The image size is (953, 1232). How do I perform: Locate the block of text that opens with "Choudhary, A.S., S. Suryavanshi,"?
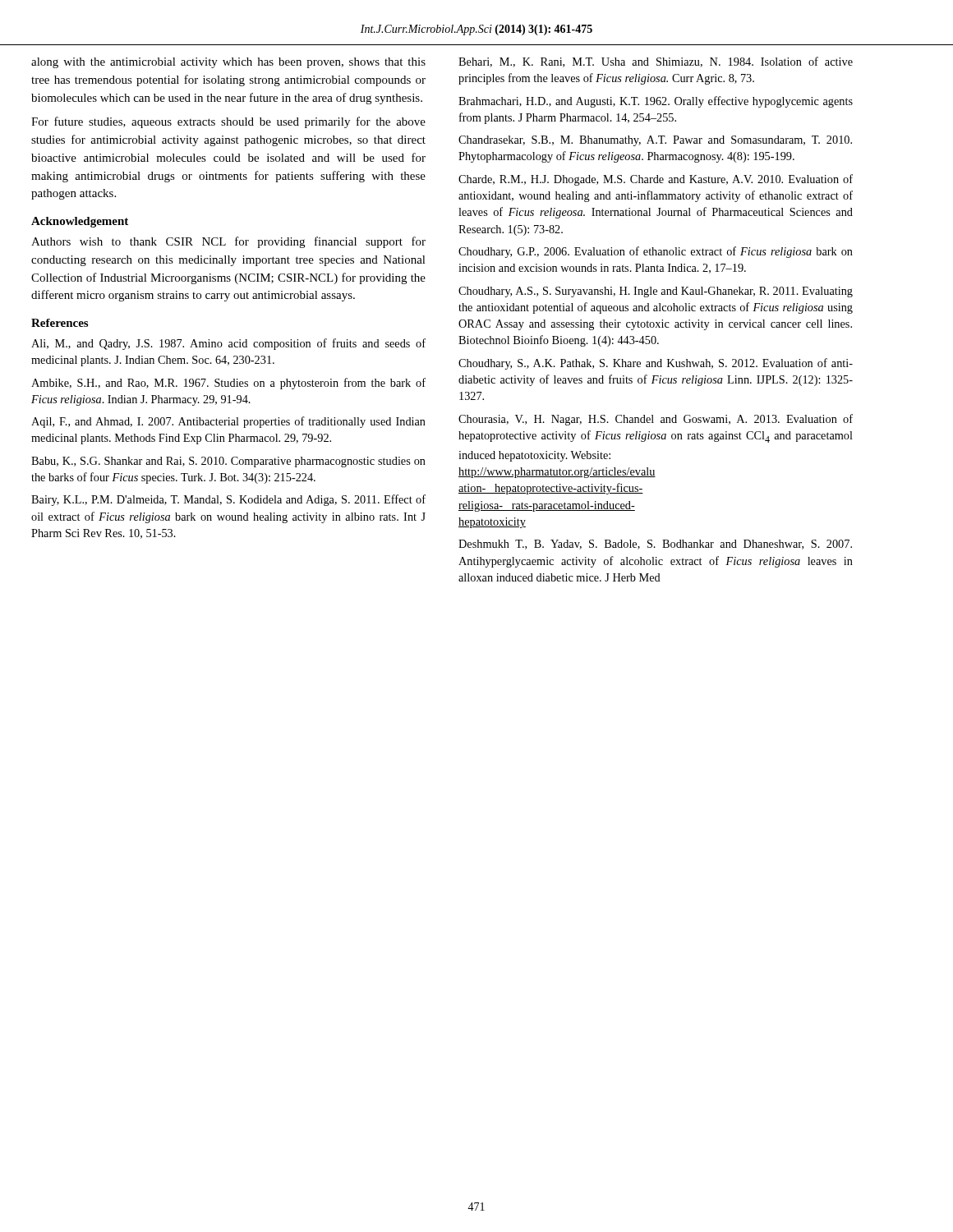coord(656,316)
